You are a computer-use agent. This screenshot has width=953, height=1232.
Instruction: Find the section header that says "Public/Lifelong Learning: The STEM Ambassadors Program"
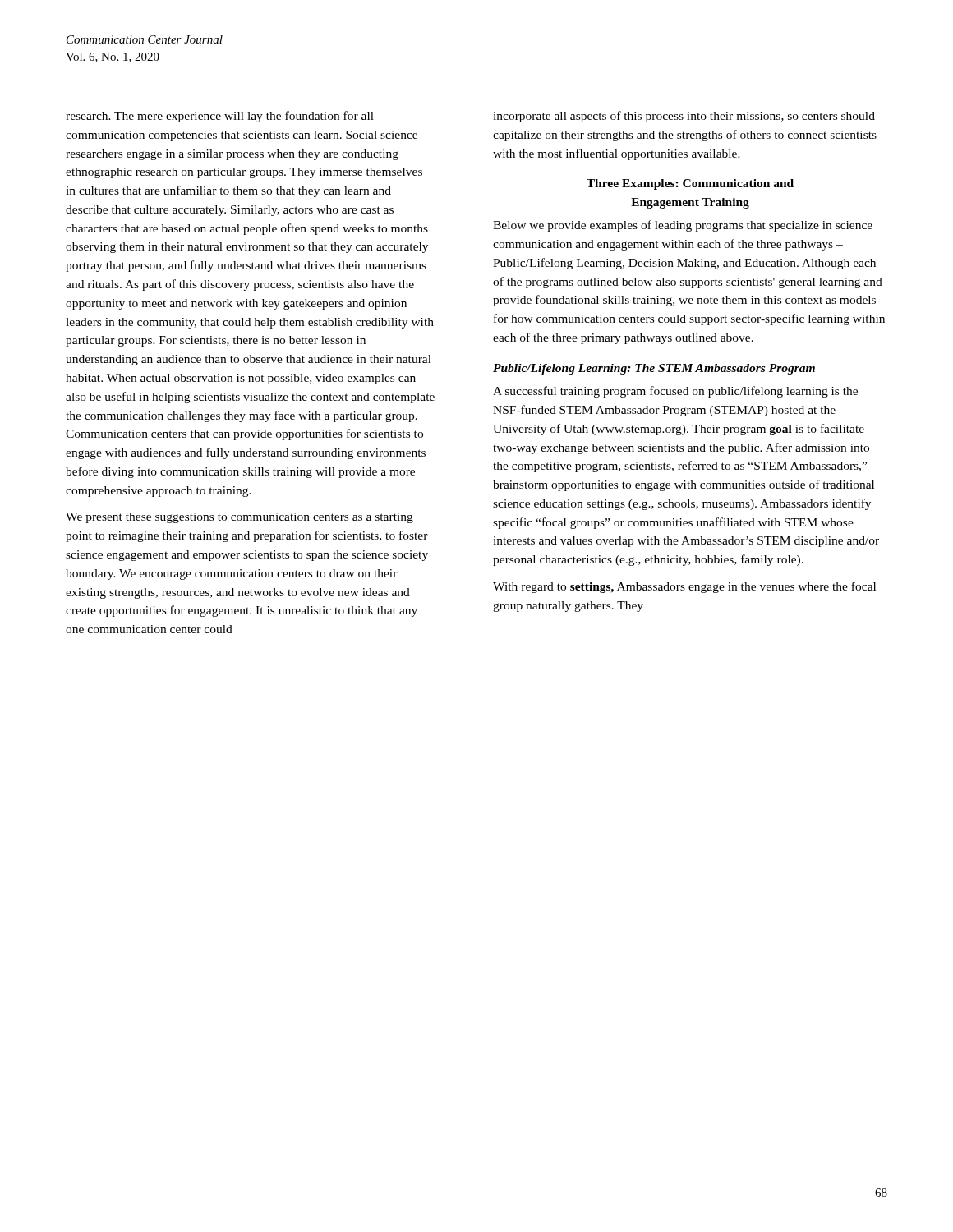pyautogui.click(x=654, y=367)
